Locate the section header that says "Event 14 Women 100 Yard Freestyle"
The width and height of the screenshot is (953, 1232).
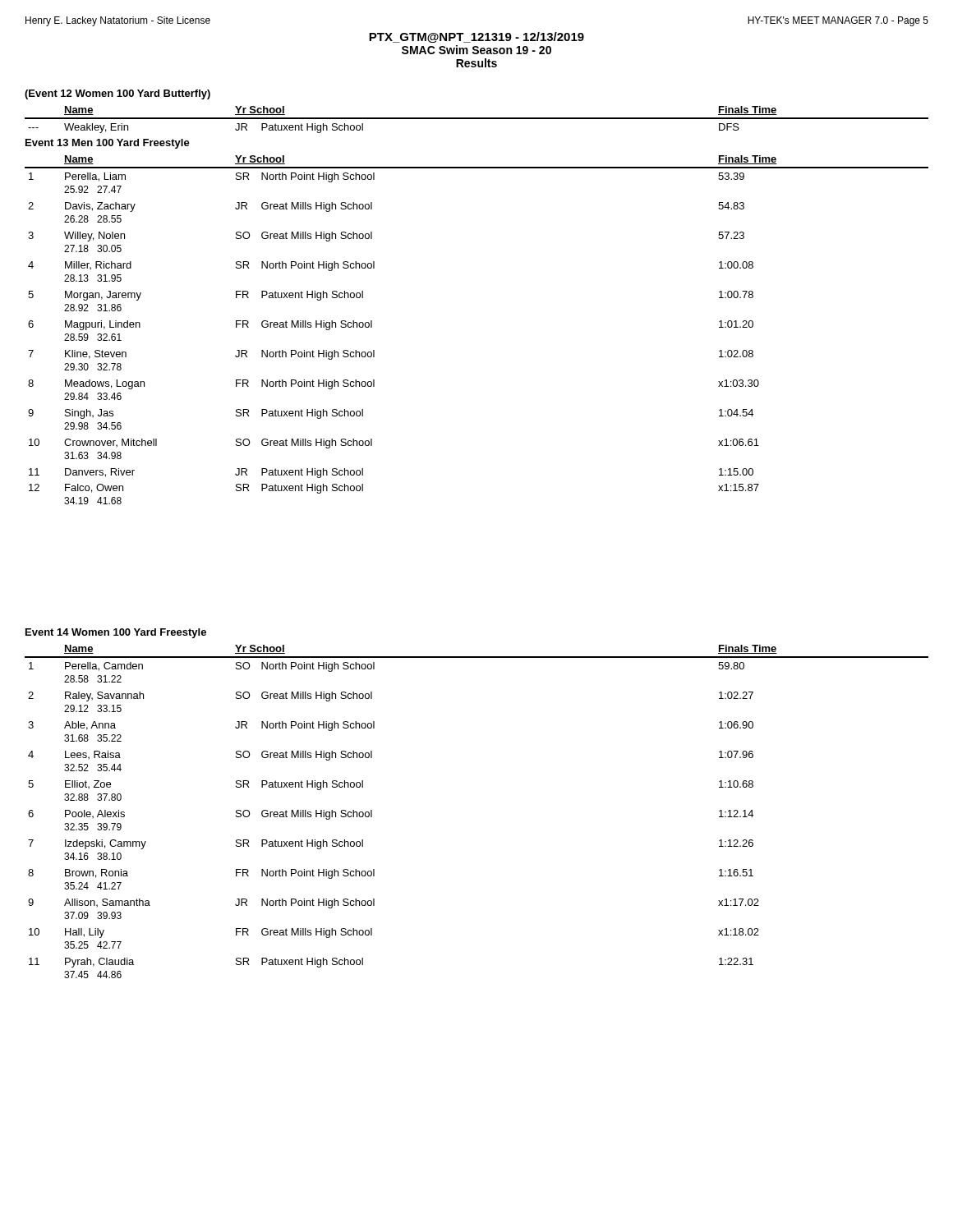pos(116,632)
